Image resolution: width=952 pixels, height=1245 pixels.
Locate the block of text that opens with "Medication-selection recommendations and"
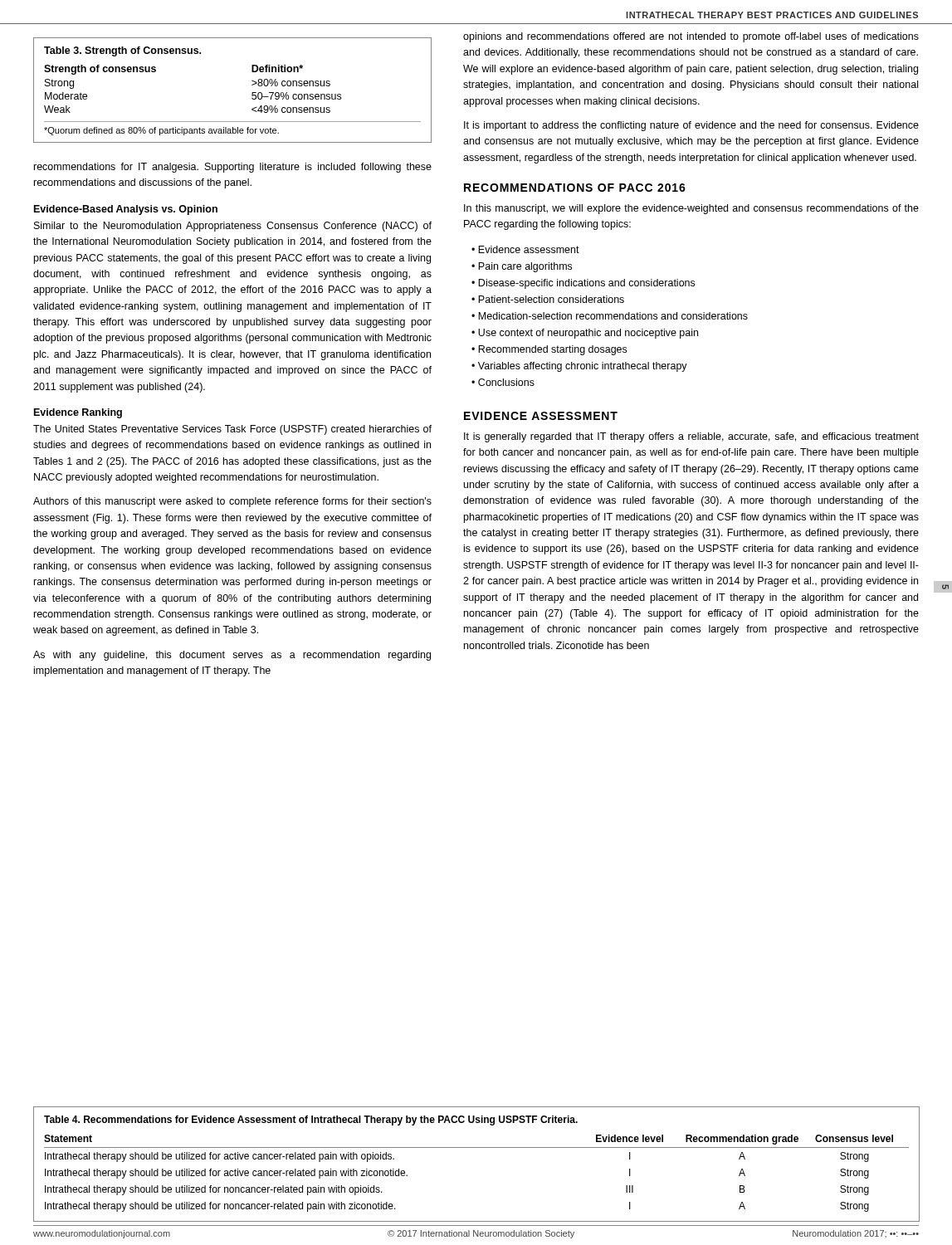coord(613,316)
